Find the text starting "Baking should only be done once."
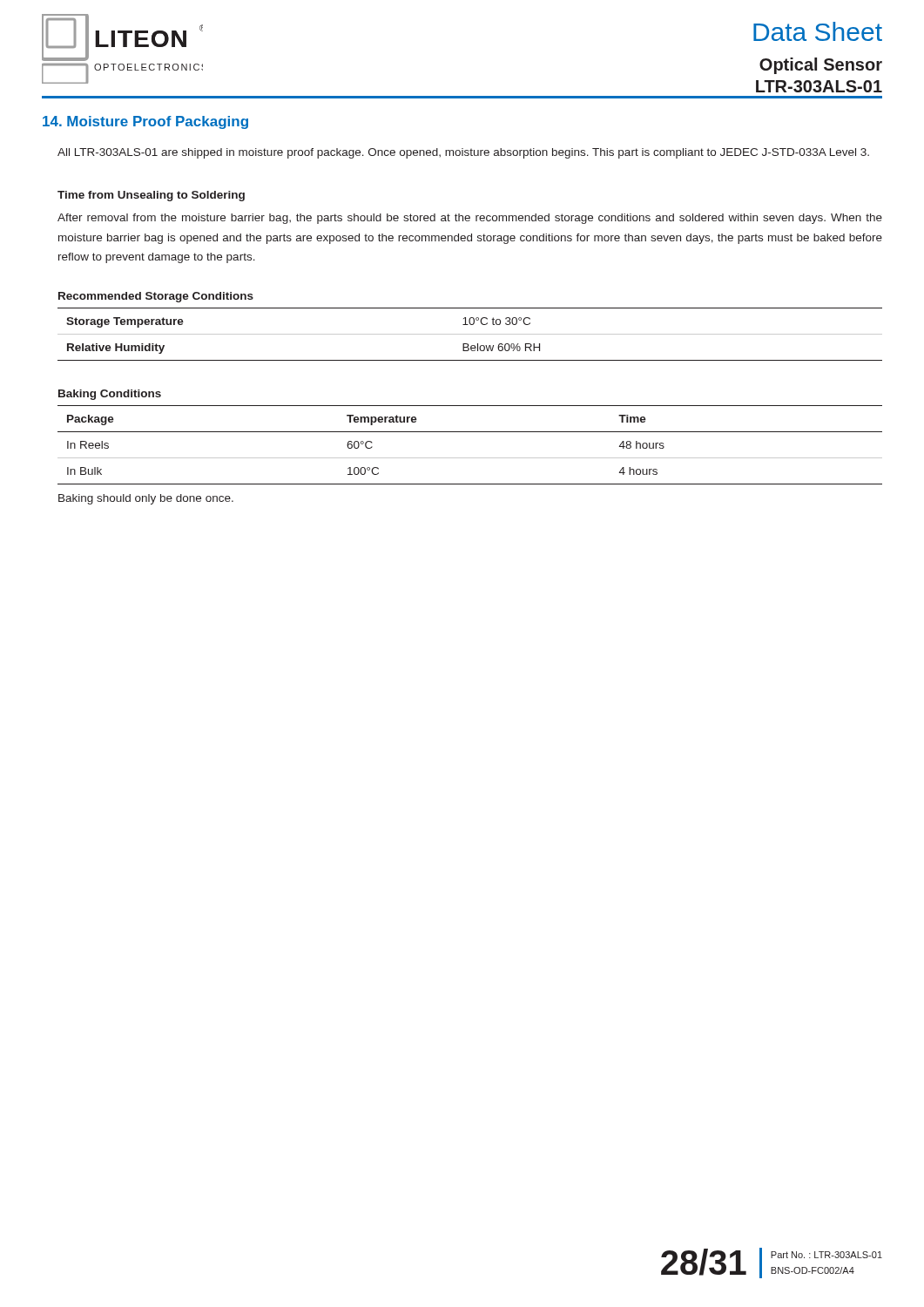Screen dimensions: 1307x924 click(x=146, y=498)
